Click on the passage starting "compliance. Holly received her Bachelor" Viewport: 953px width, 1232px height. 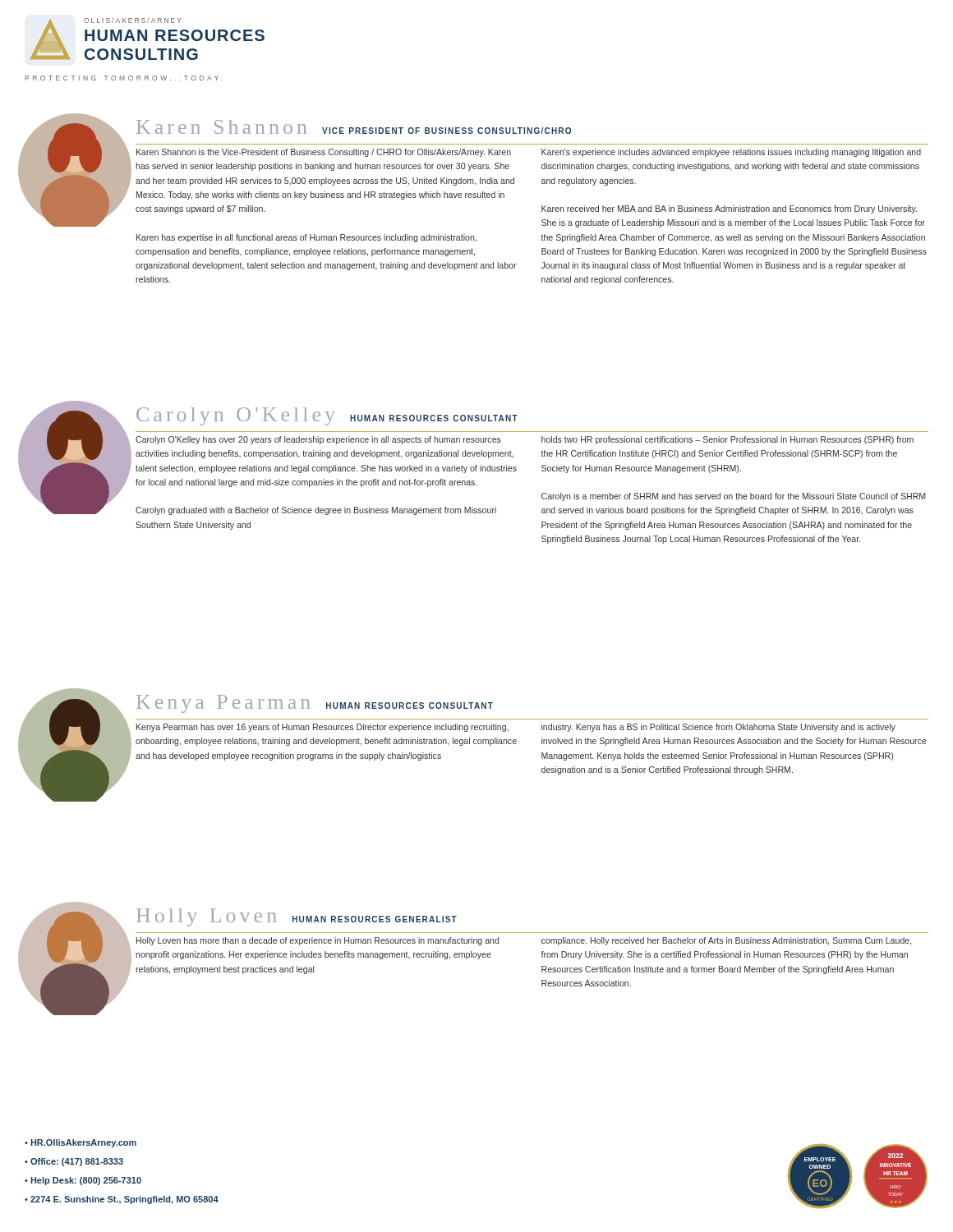727,962
